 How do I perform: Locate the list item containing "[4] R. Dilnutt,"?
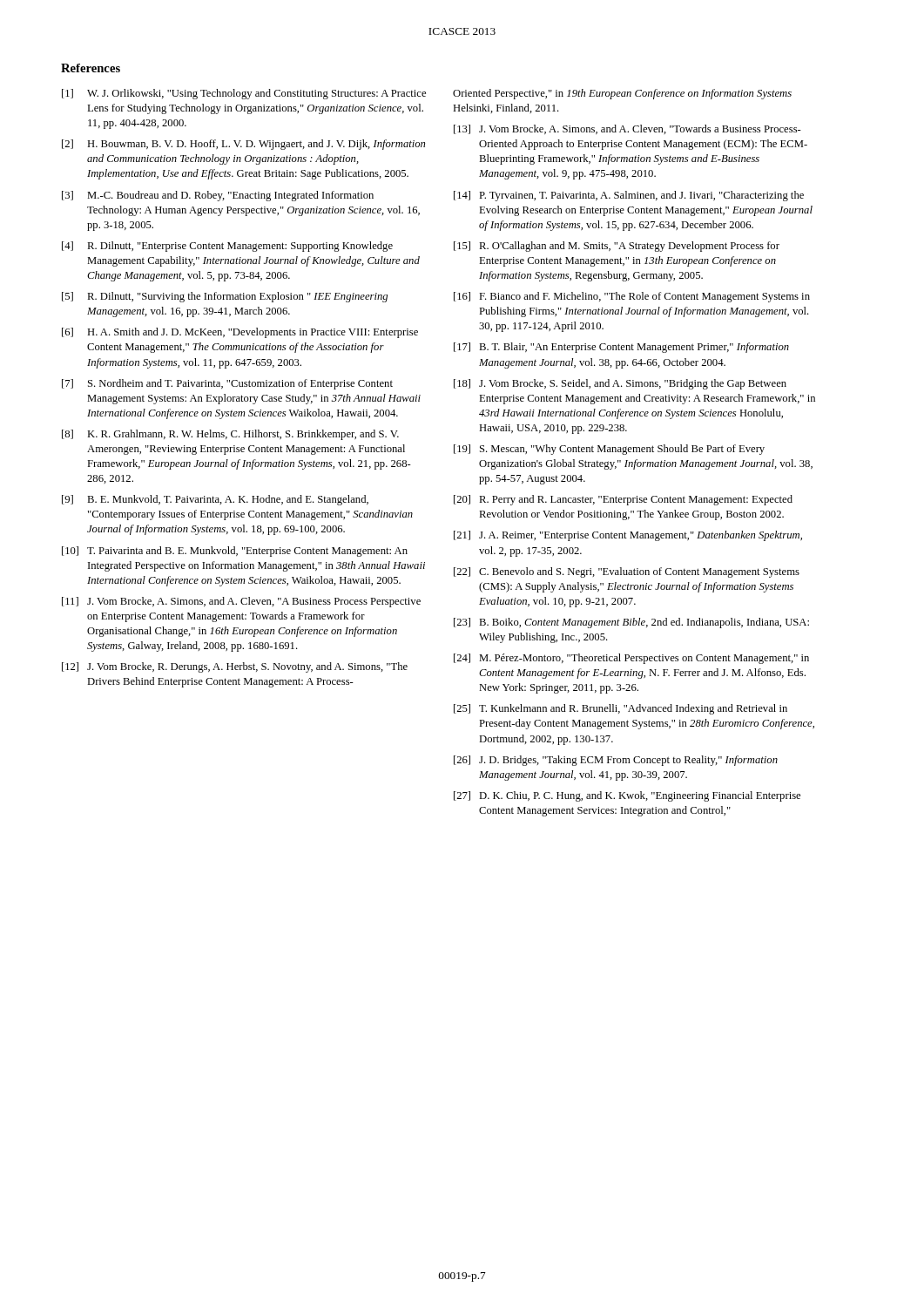coord(244,261)
